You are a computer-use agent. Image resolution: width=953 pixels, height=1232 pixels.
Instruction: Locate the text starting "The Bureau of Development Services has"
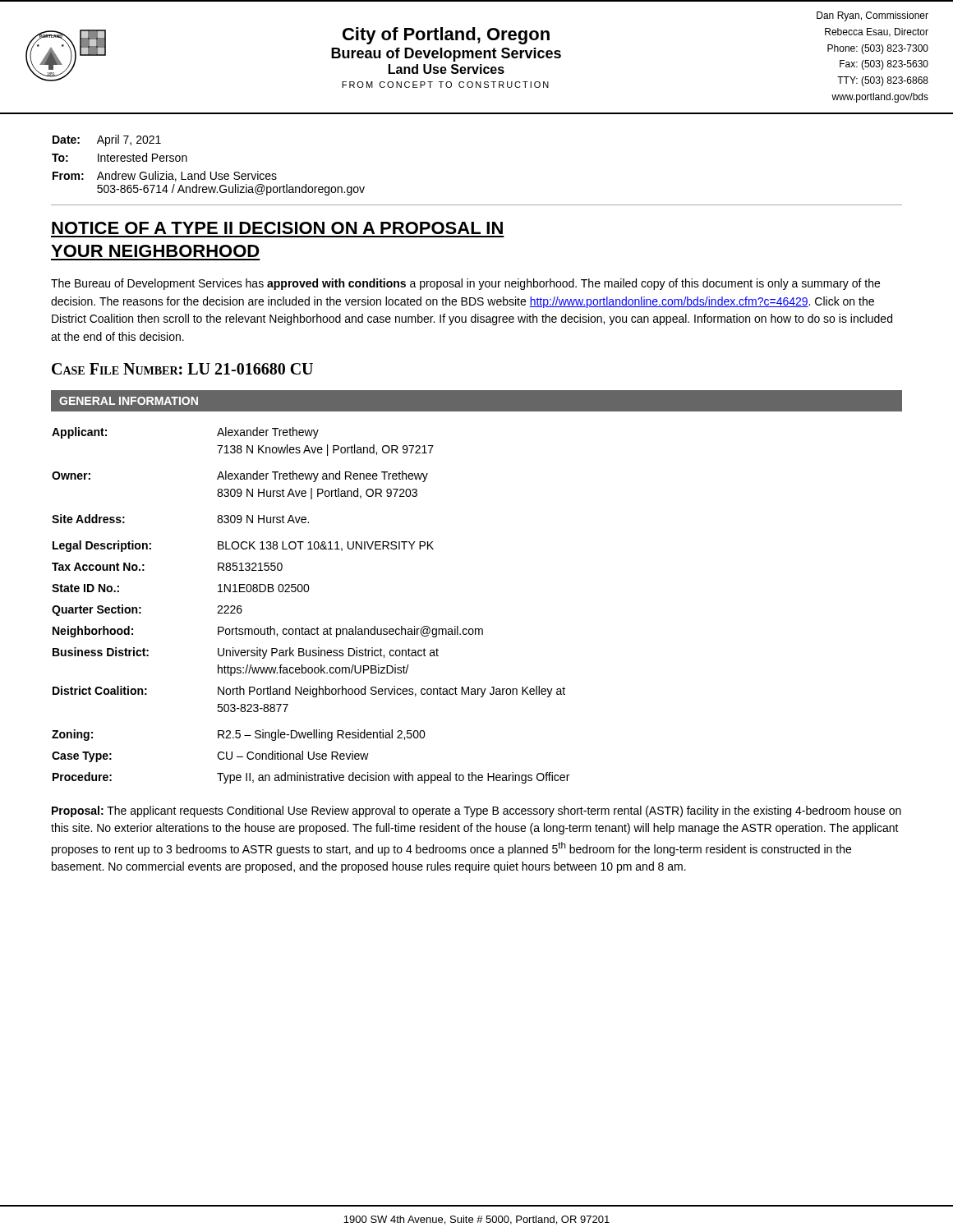coord(472,310)
